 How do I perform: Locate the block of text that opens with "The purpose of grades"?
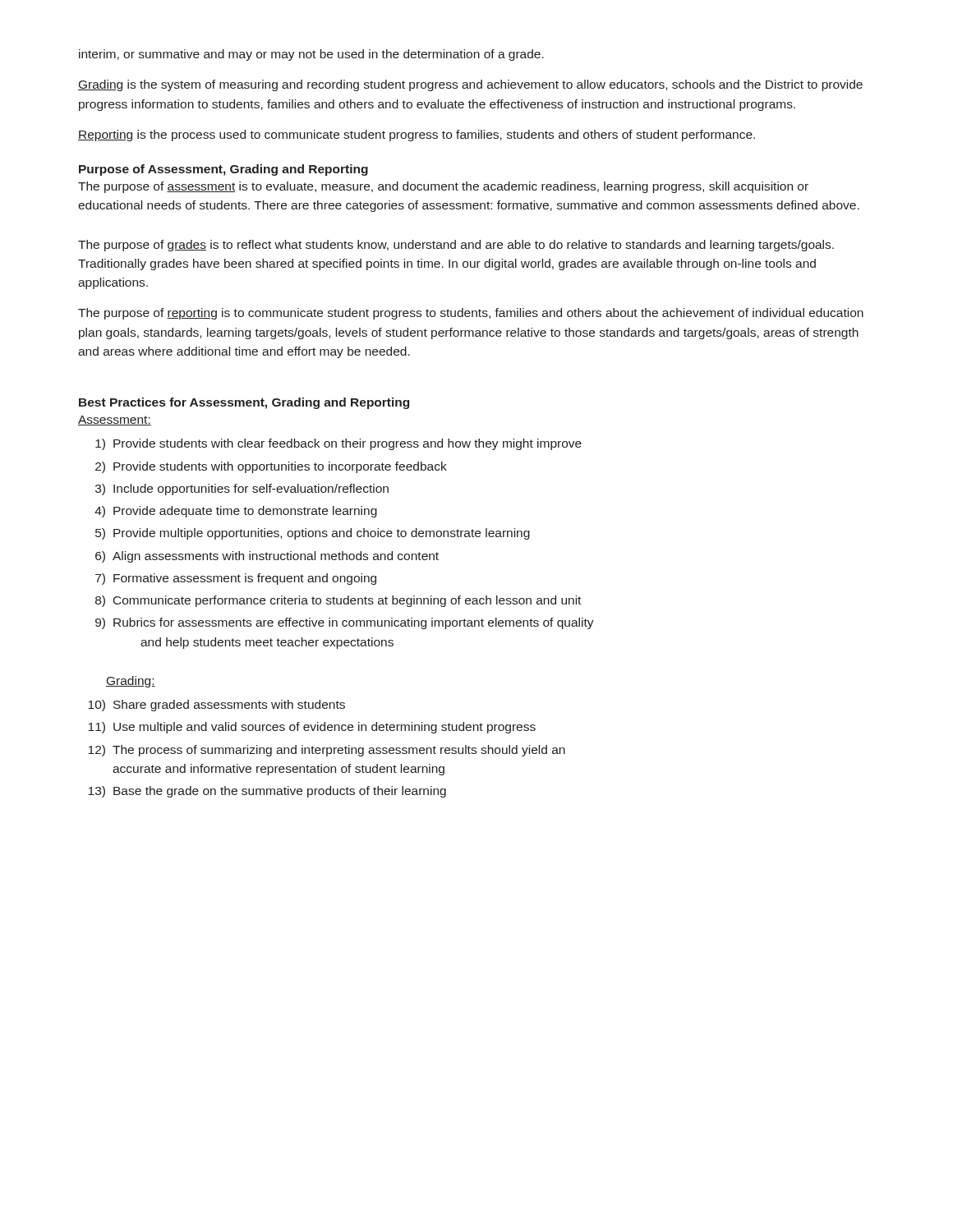tap(476, 263)
